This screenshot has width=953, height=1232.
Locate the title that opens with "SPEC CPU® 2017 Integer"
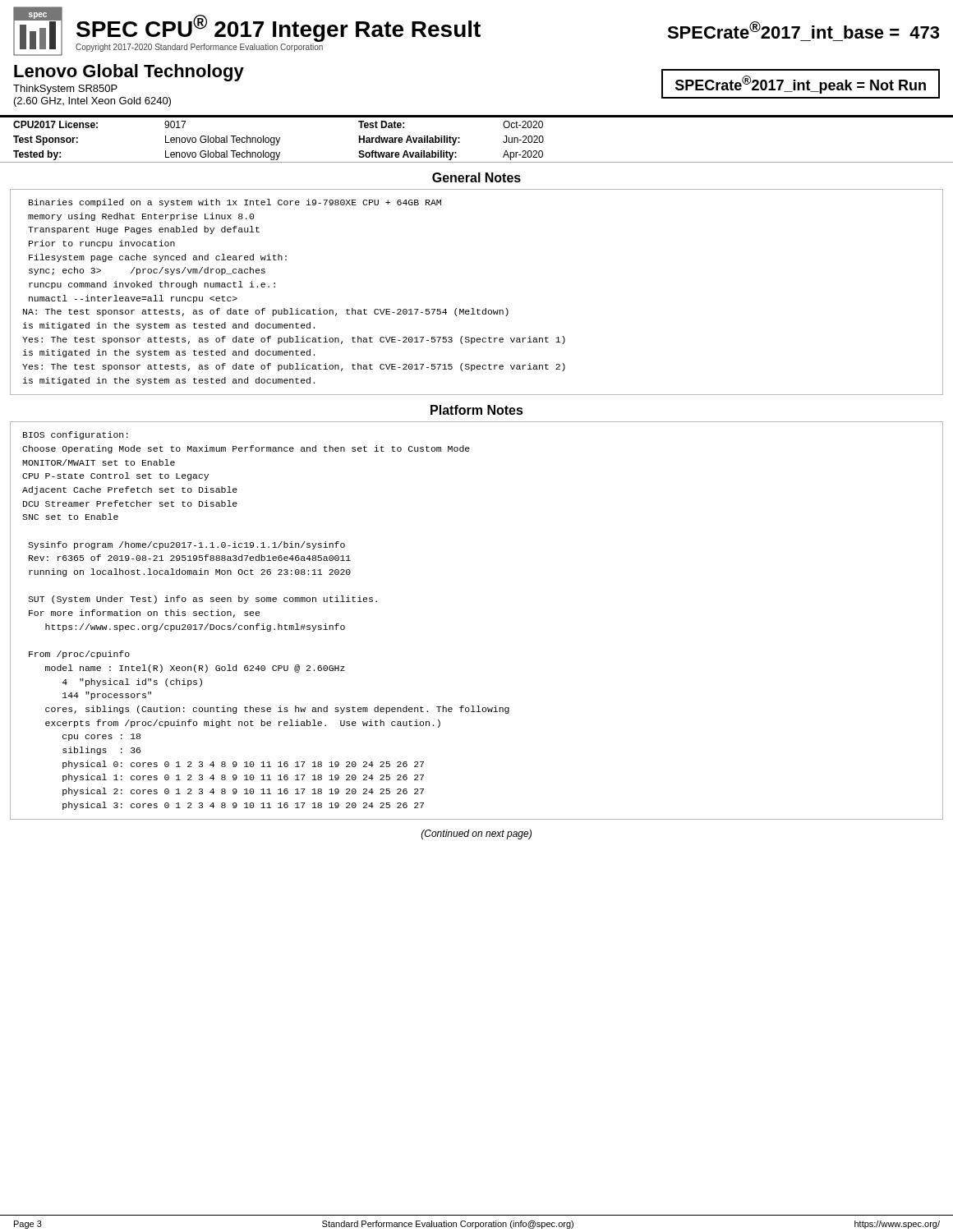[278, 26]
